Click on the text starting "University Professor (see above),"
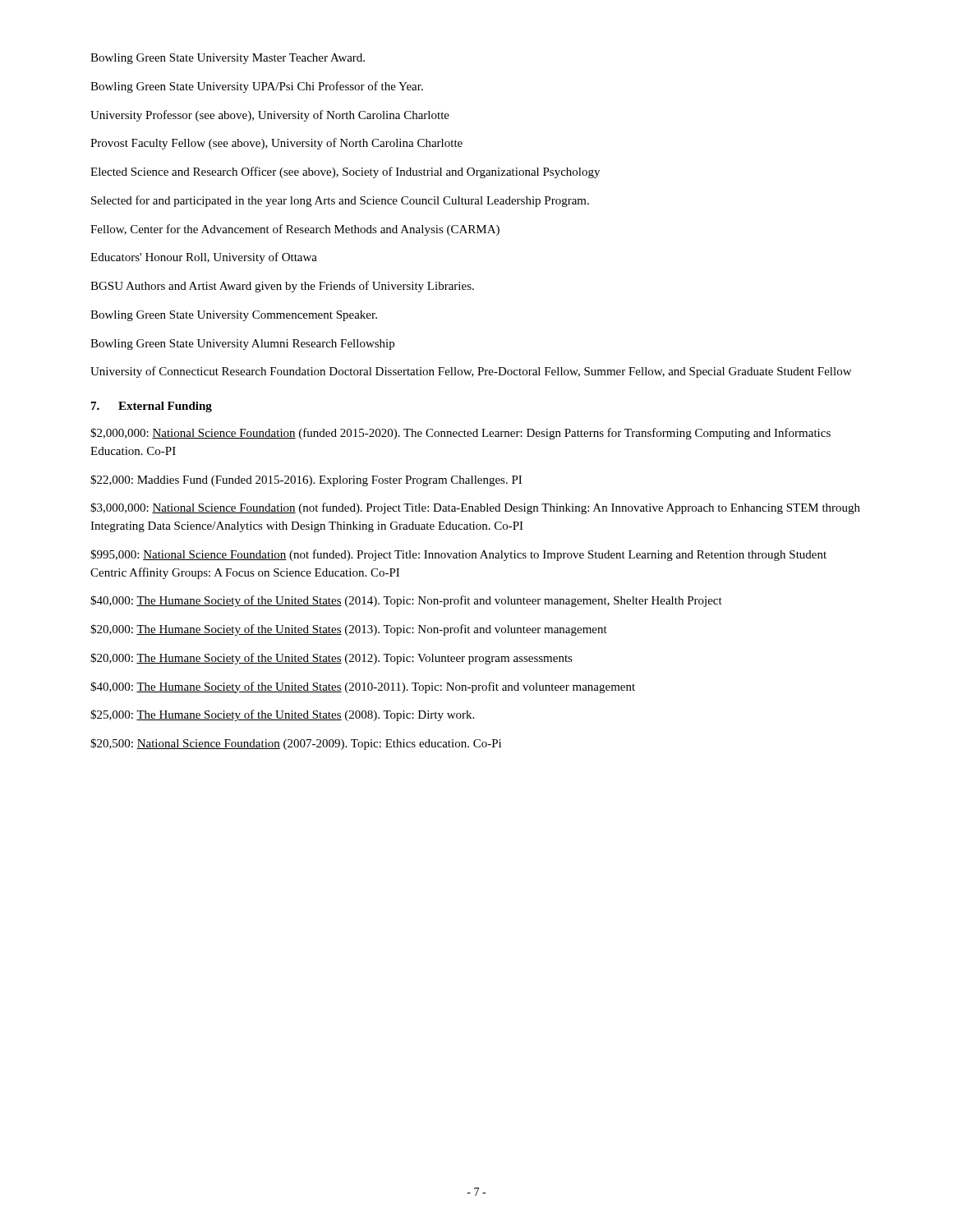This screenshot has height=1232, width=953. (270, 115)
